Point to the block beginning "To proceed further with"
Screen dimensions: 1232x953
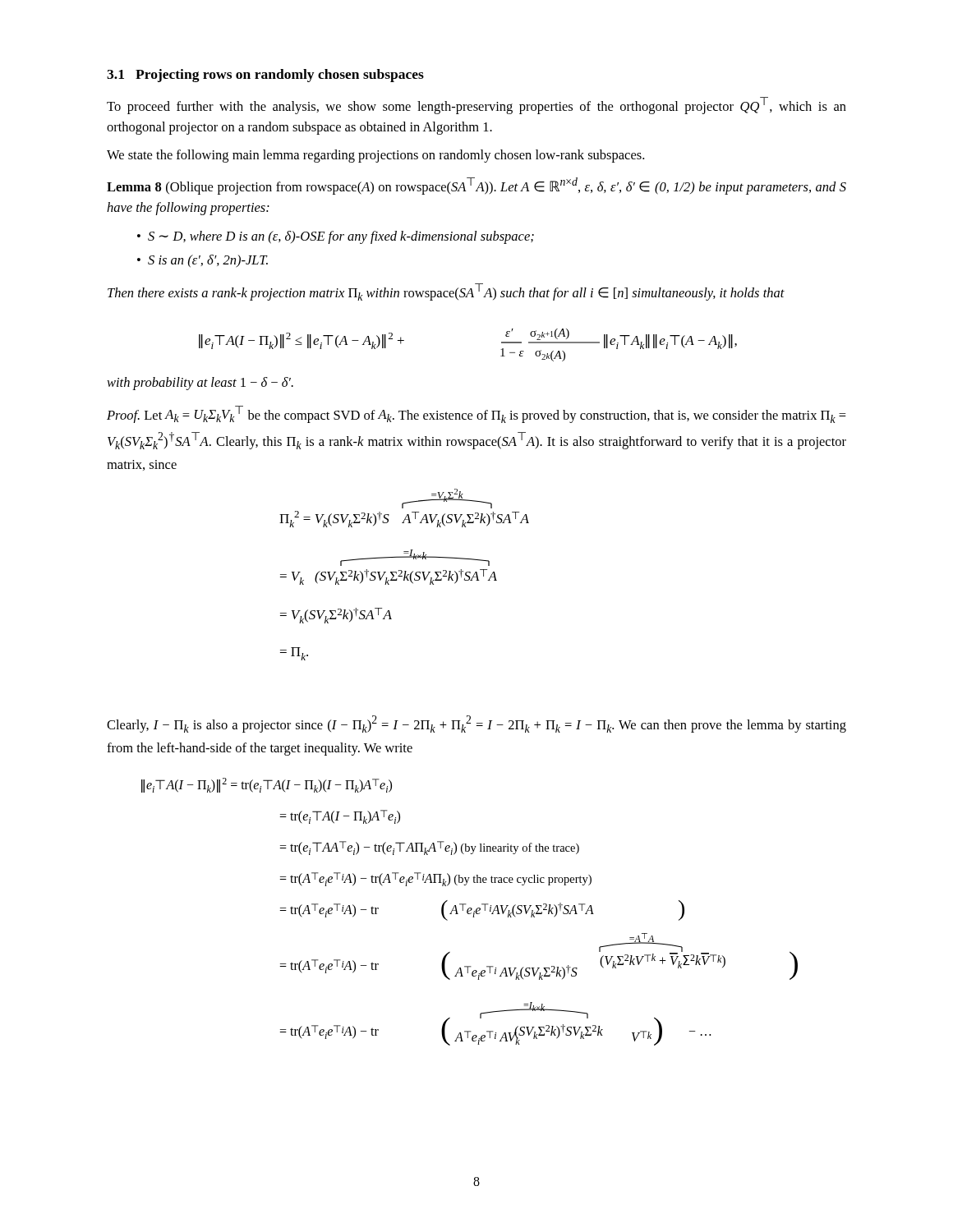pos(476,115)
